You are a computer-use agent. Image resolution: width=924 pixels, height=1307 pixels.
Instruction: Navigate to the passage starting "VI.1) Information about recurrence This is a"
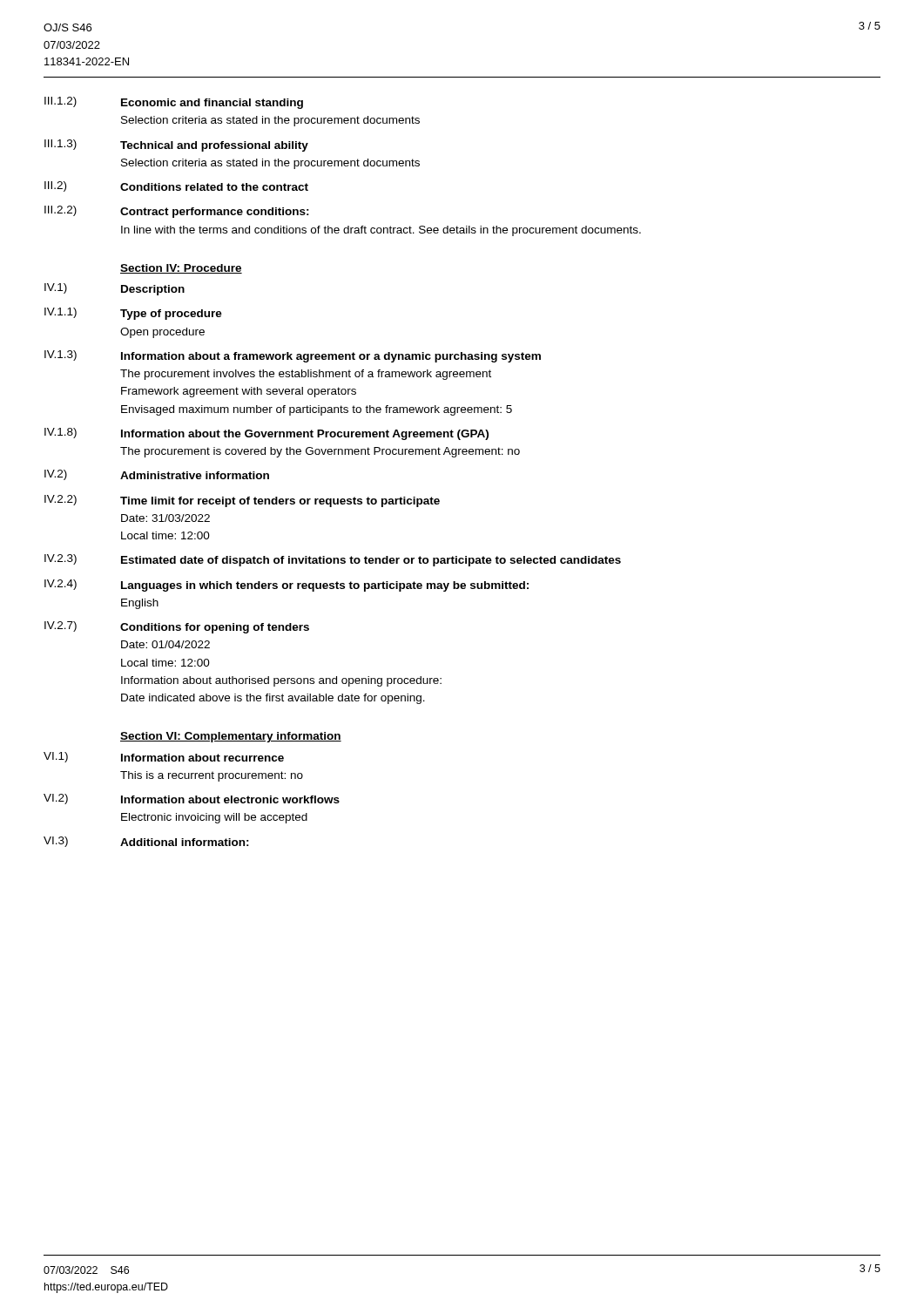click(164, 757)
